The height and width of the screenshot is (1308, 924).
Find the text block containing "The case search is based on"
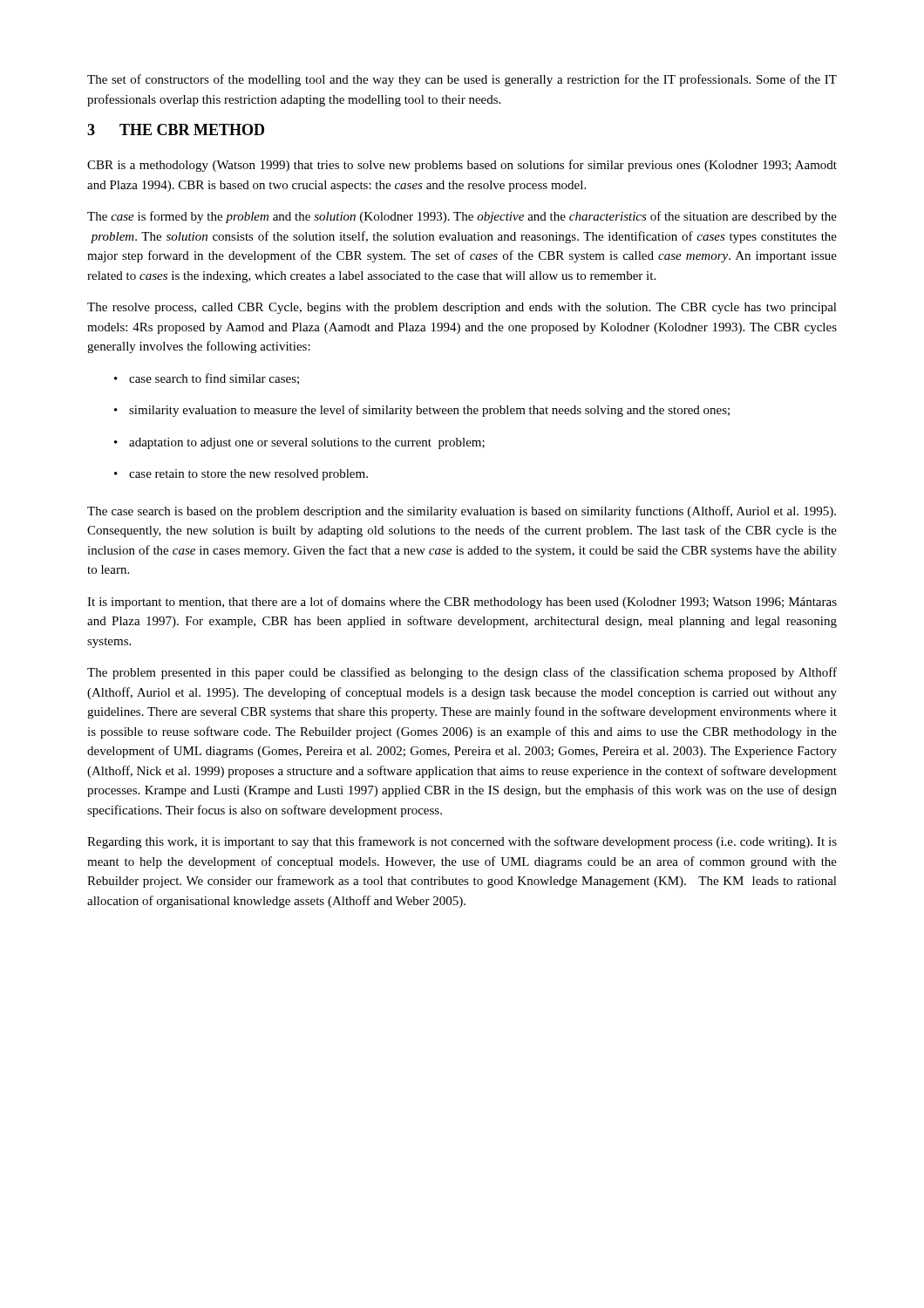click(x=462, y=540)
